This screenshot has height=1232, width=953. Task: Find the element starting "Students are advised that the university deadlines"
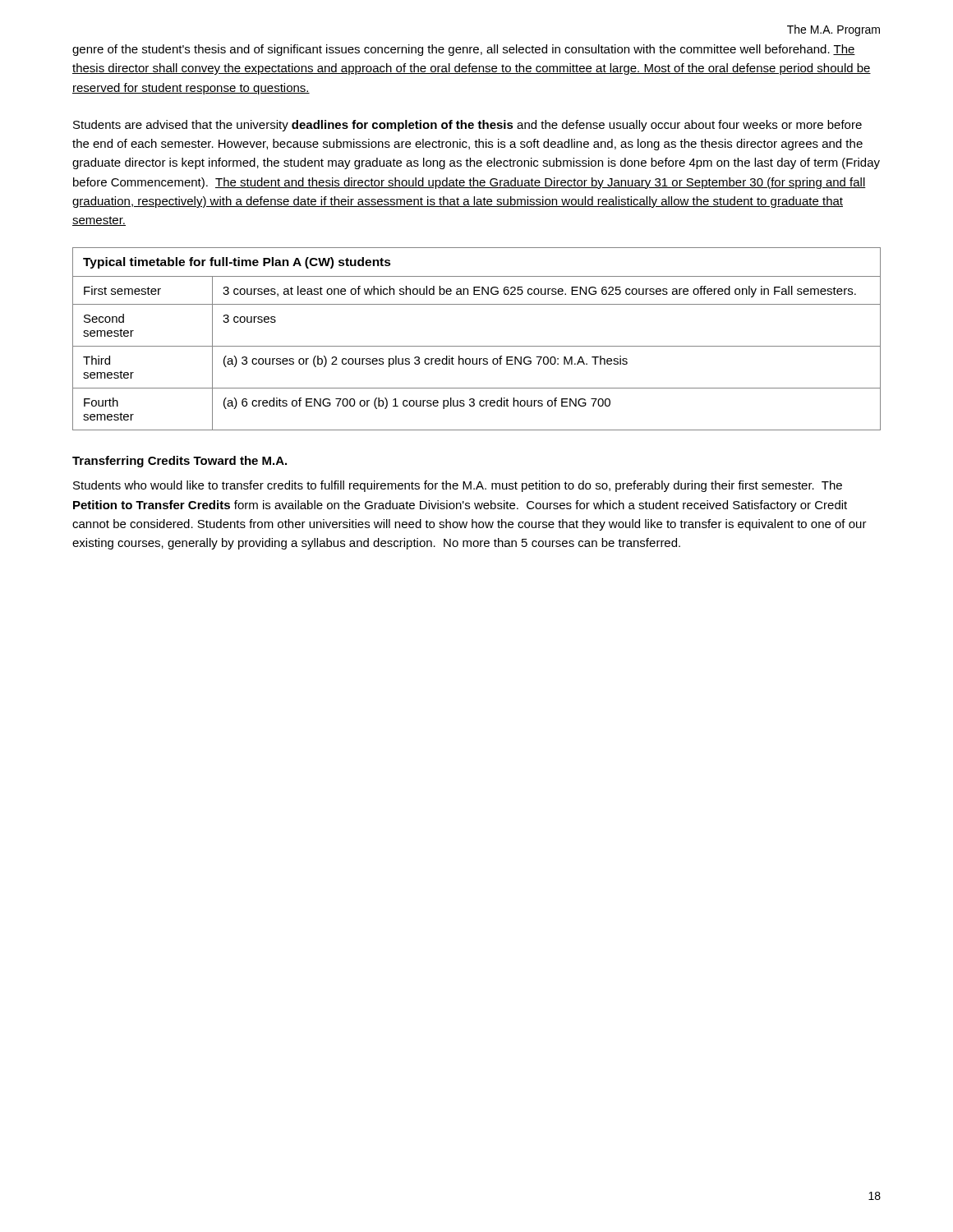pyautogui.click(x=476, y=172)
